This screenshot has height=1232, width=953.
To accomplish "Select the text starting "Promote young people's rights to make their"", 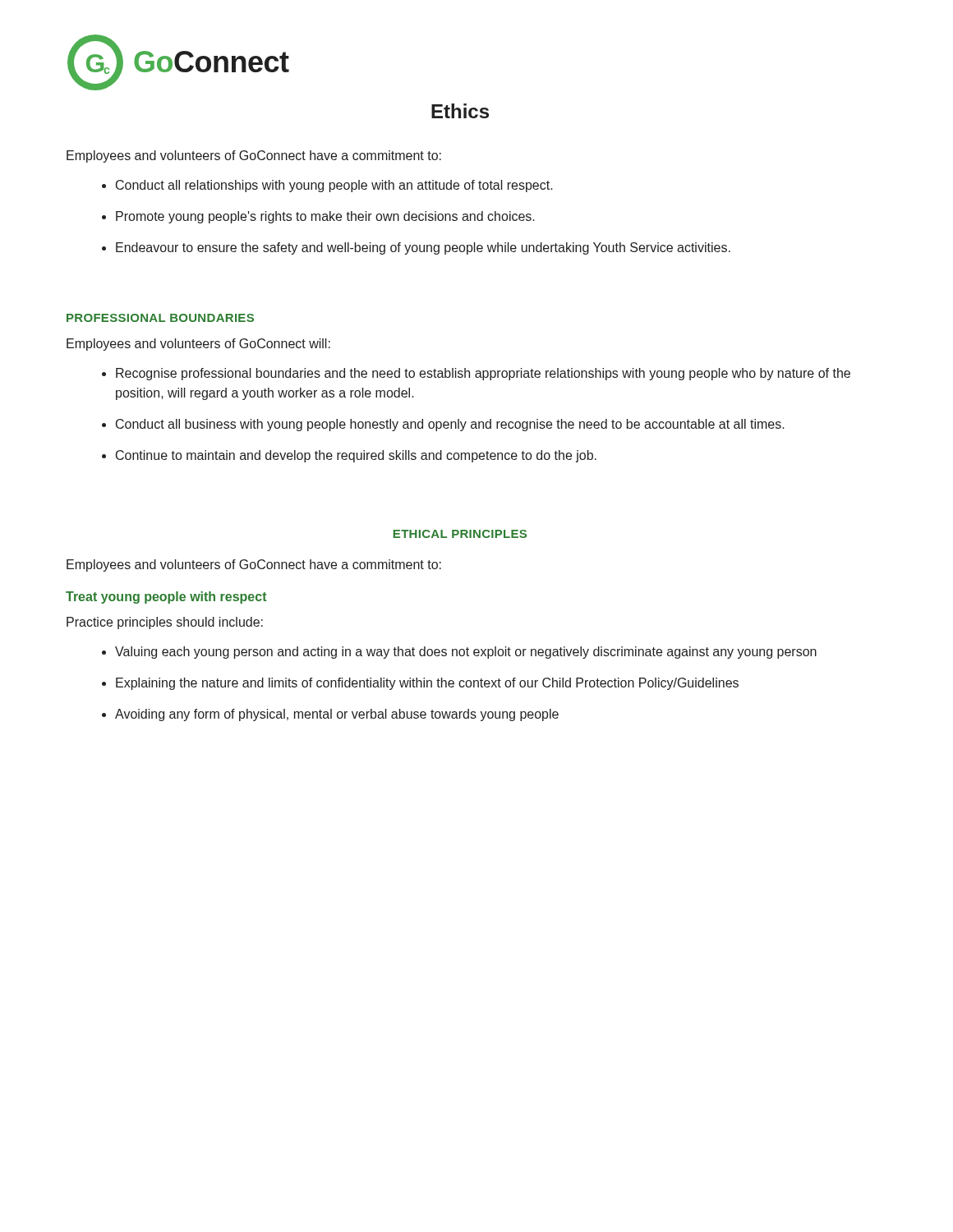I will tap(325, 216).
